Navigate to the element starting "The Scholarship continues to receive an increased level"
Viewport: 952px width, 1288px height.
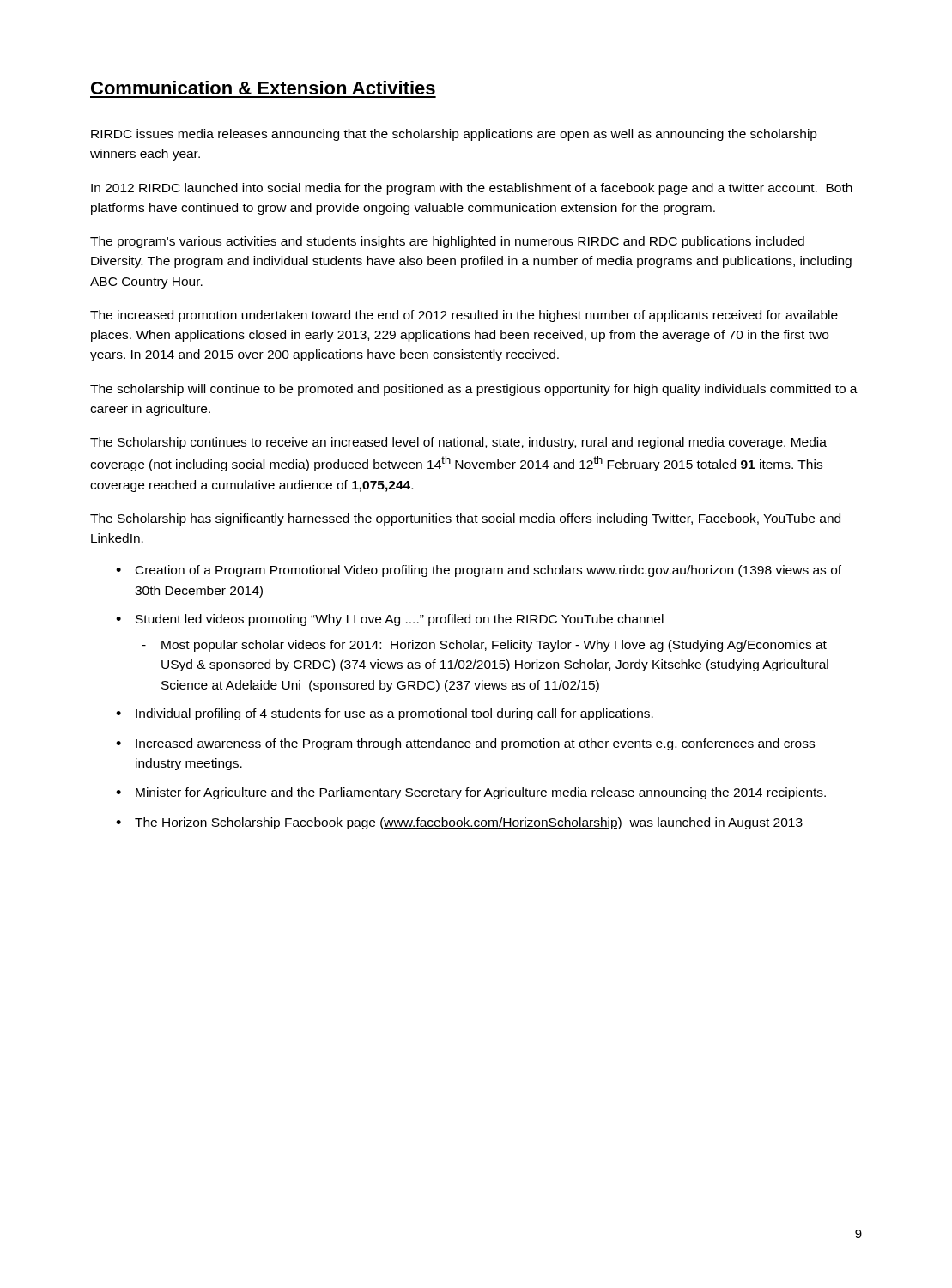pyautogui.click(x=458, y=463)
